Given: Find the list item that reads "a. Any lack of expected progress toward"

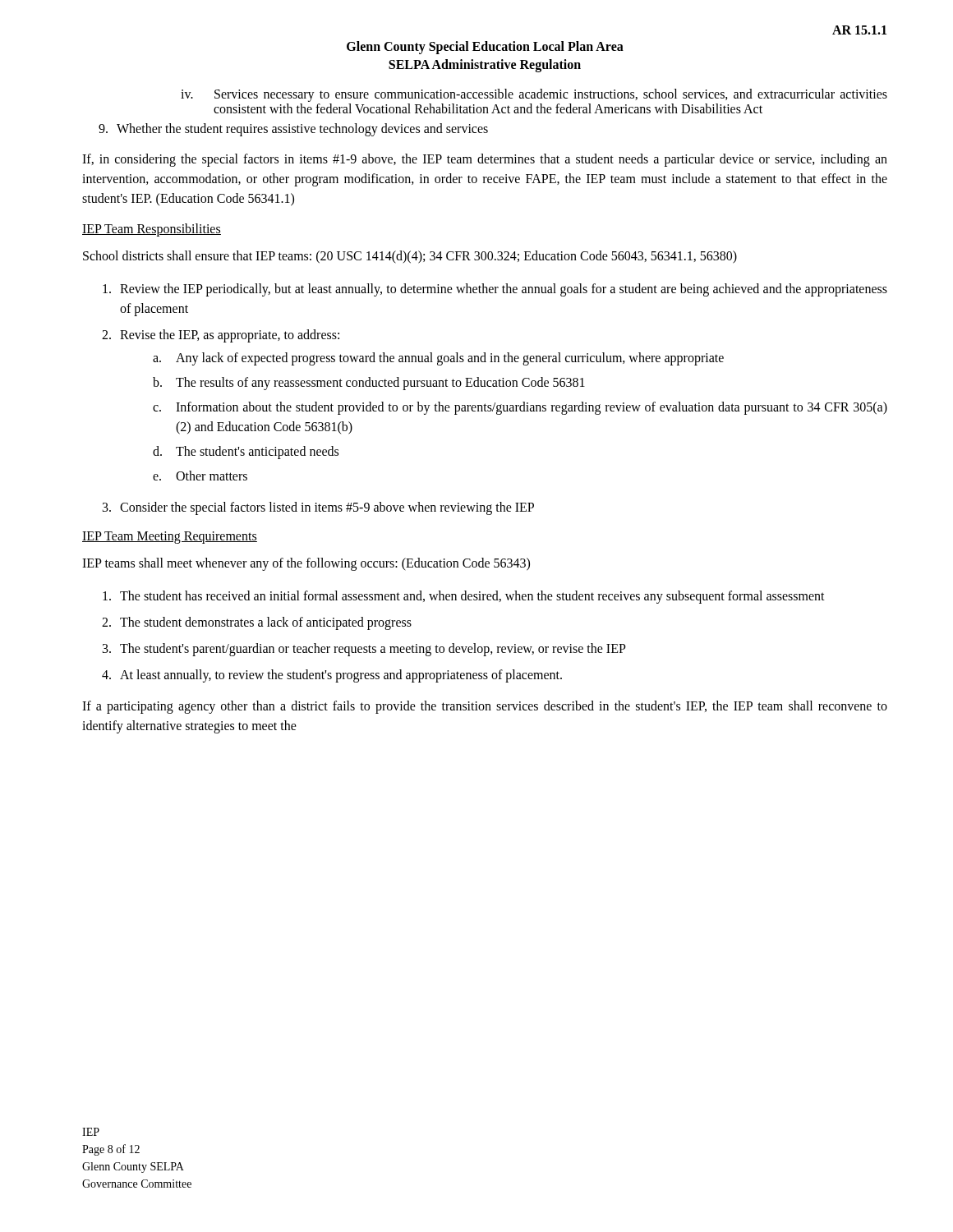Looking at the screenshot, I should pyautogui.click(x=520, y=358).
